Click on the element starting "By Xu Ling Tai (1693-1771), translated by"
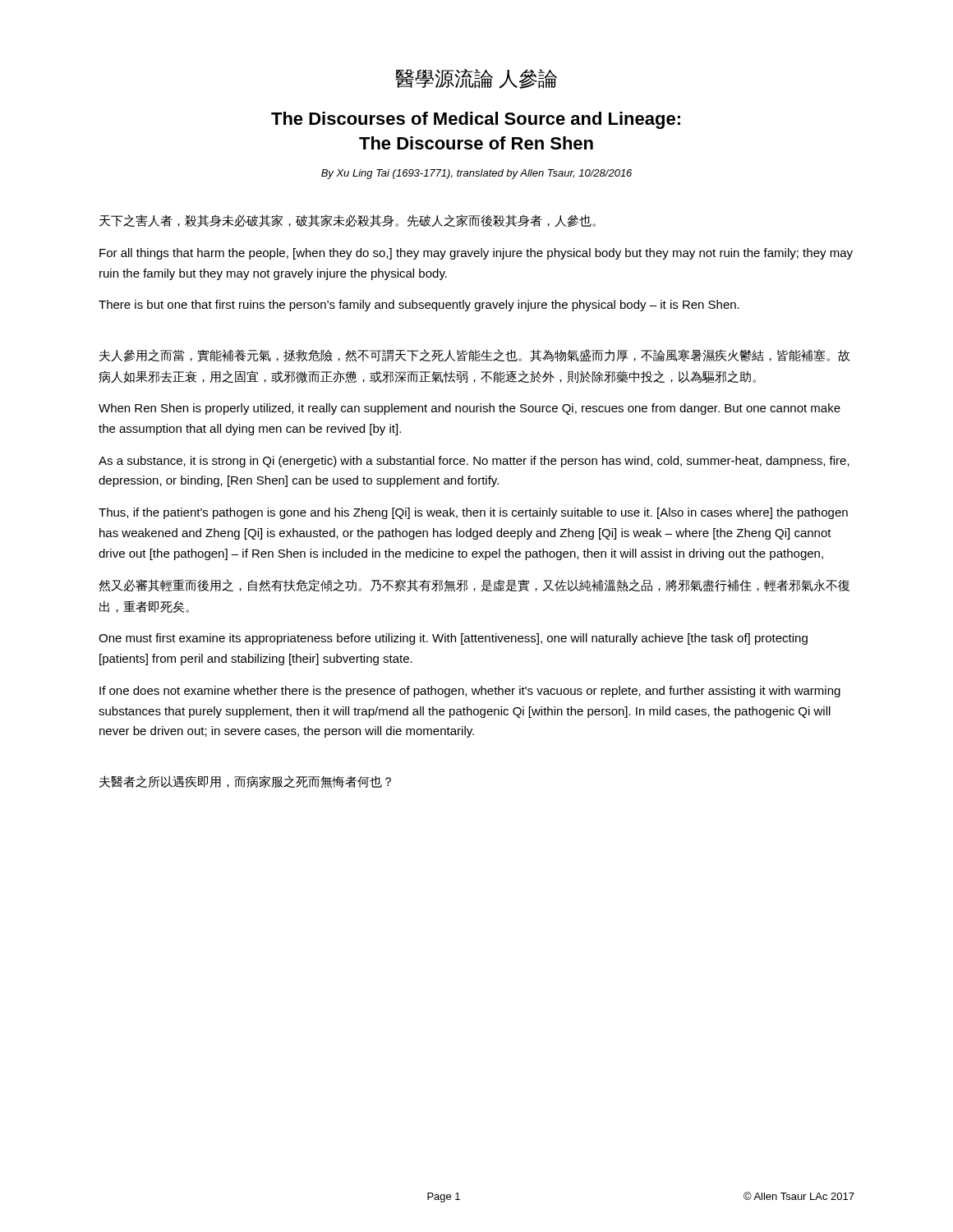Image resolution: width=953 pixels, height=1232 pixels. click(476, 173)
